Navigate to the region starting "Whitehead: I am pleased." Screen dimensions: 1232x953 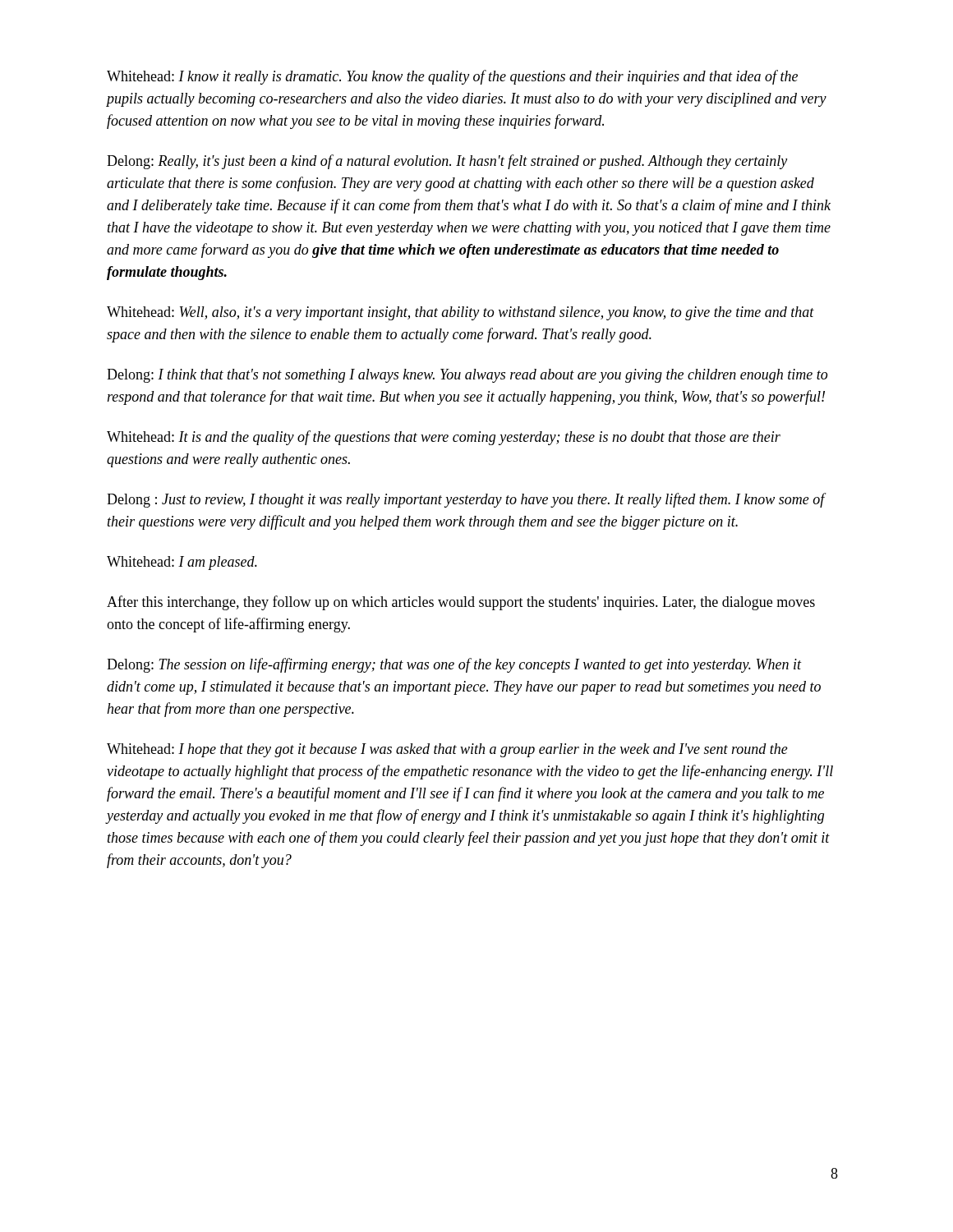(x=182, y=562)
